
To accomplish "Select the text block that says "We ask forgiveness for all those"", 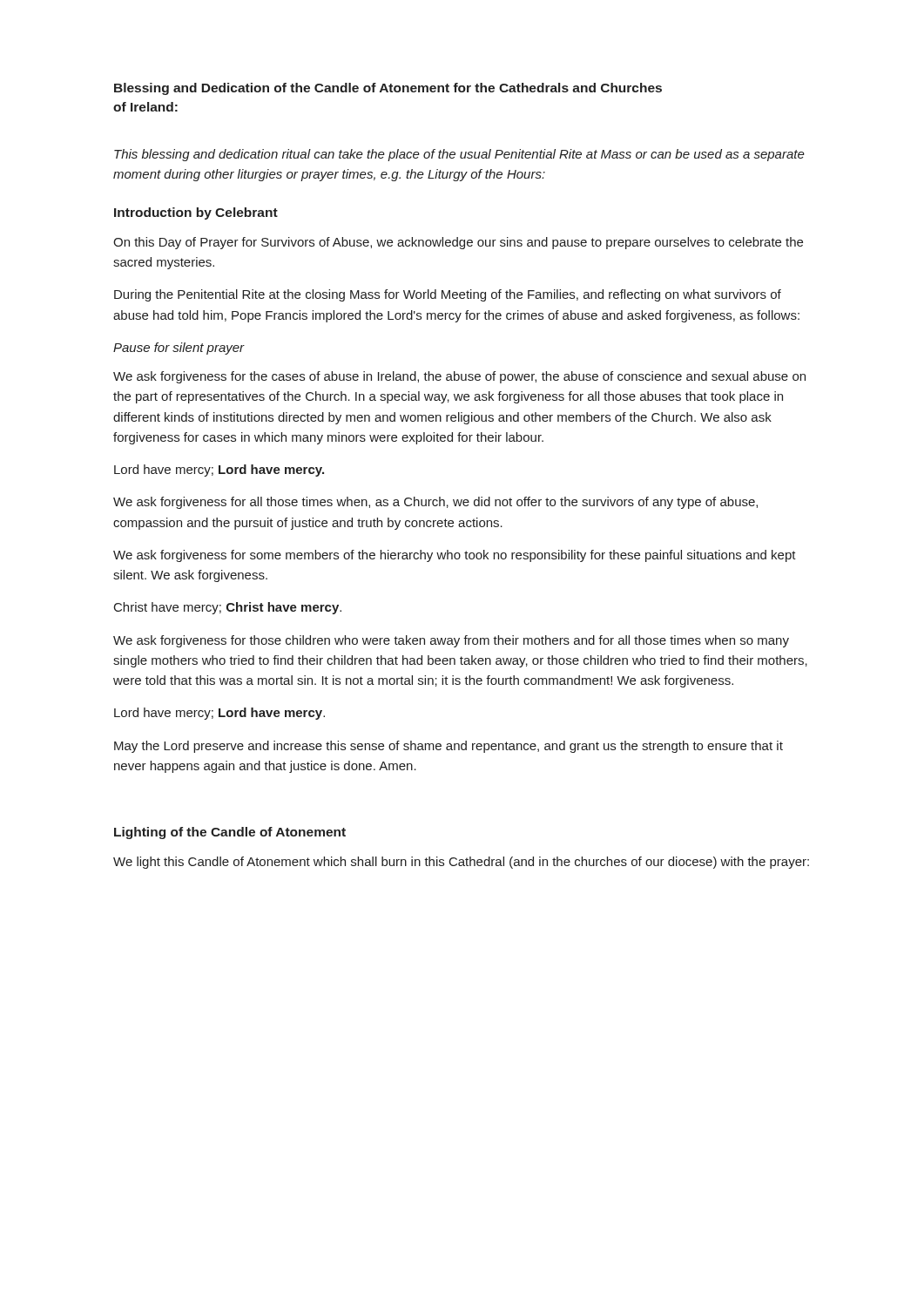I will (x=436, y=512).
